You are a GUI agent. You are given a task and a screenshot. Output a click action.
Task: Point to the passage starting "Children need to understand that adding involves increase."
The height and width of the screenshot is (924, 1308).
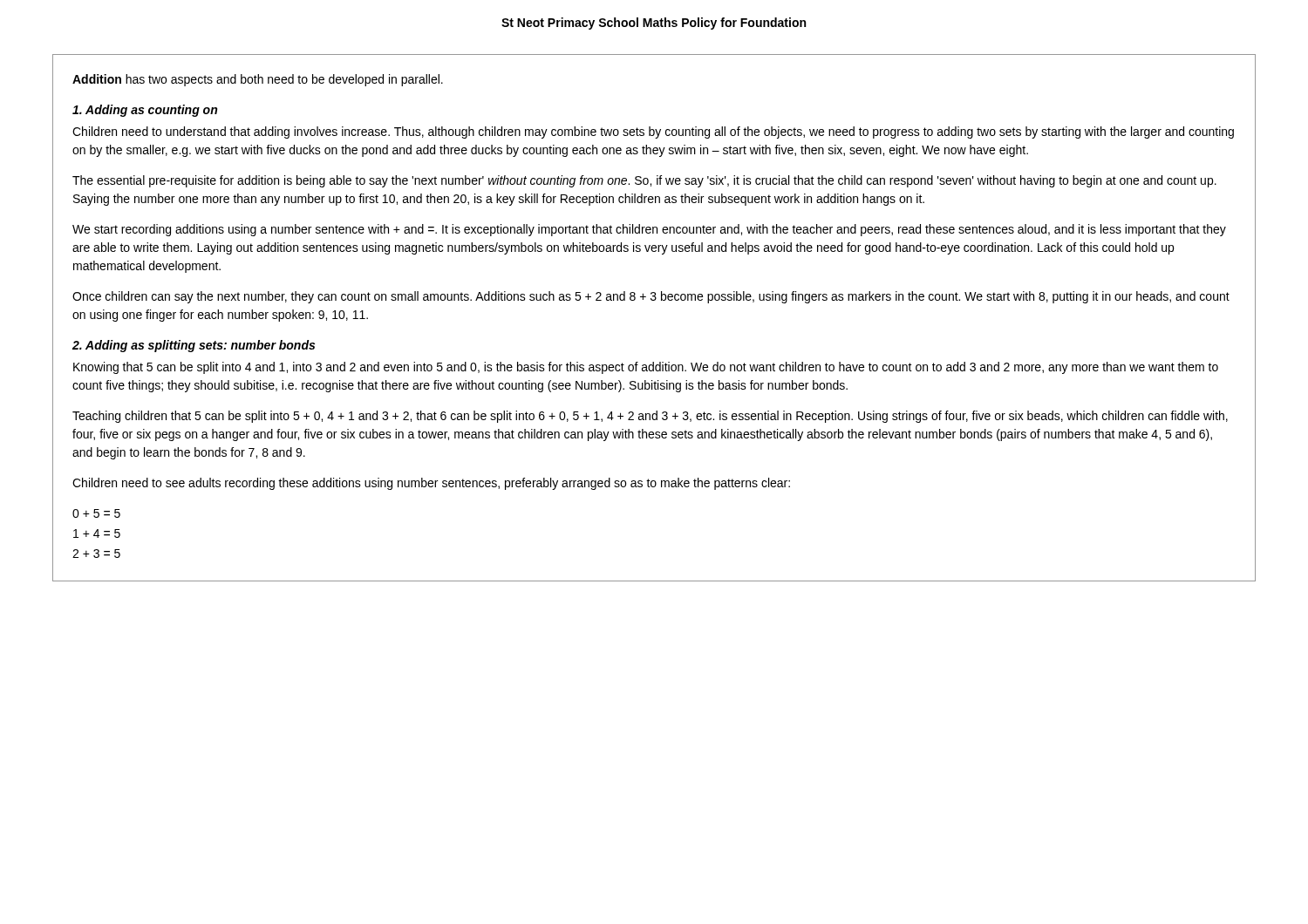[x=653, y=141]
